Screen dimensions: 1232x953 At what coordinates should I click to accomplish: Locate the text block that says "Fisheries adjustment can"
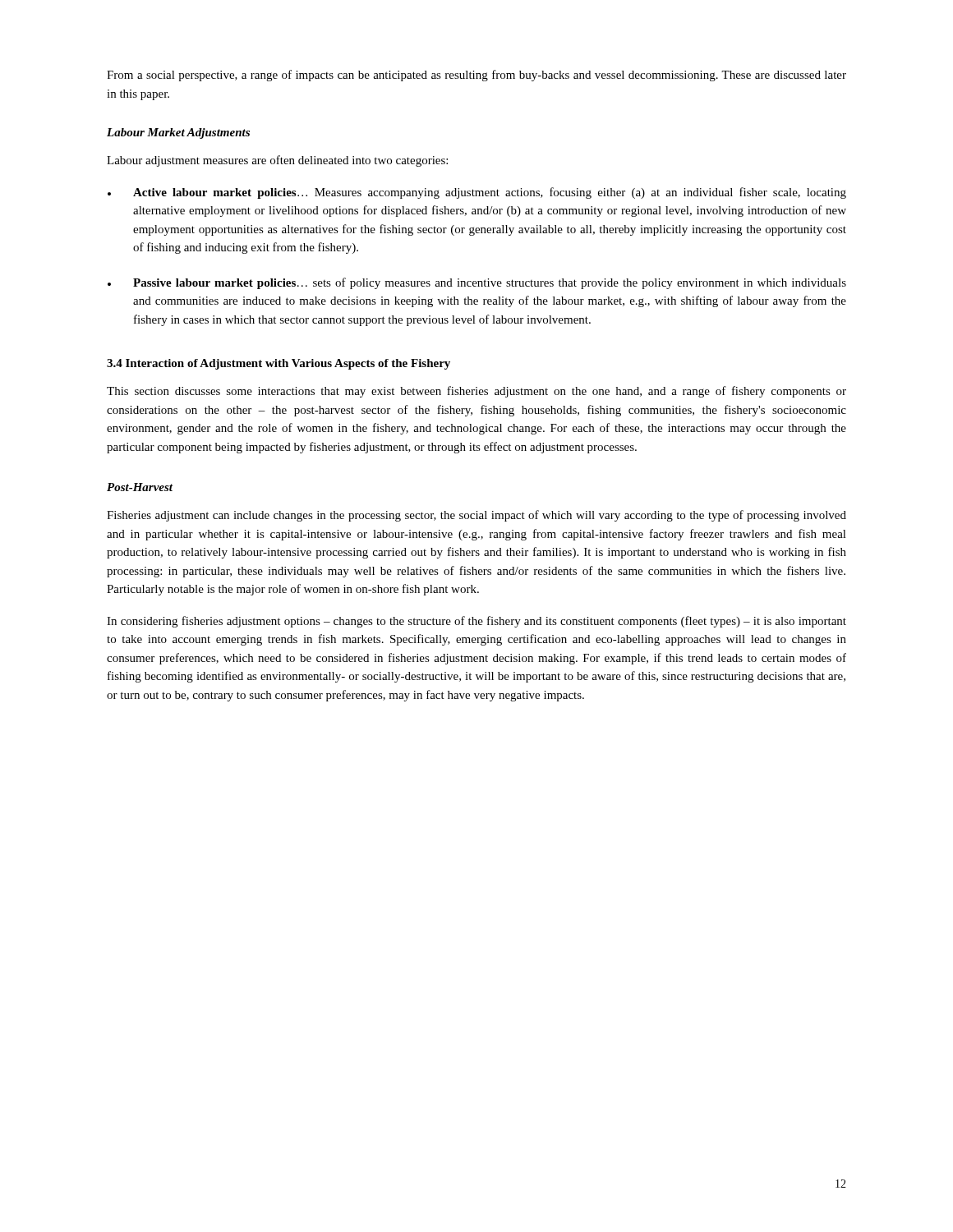pyautogui.click(x=476, y=552)
